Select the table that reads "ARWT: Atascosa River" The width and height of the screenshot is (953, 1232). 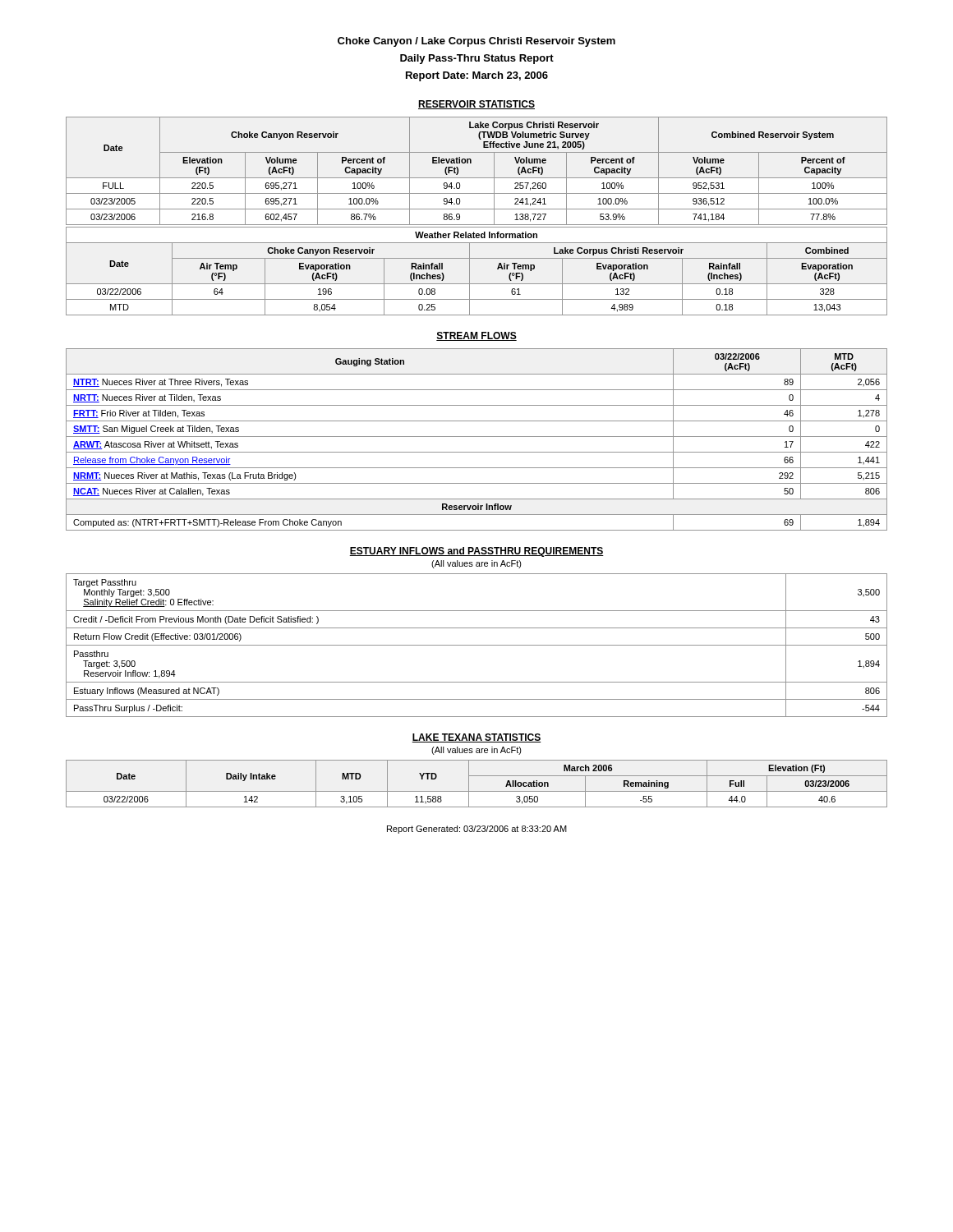click(x=476, y=440)
